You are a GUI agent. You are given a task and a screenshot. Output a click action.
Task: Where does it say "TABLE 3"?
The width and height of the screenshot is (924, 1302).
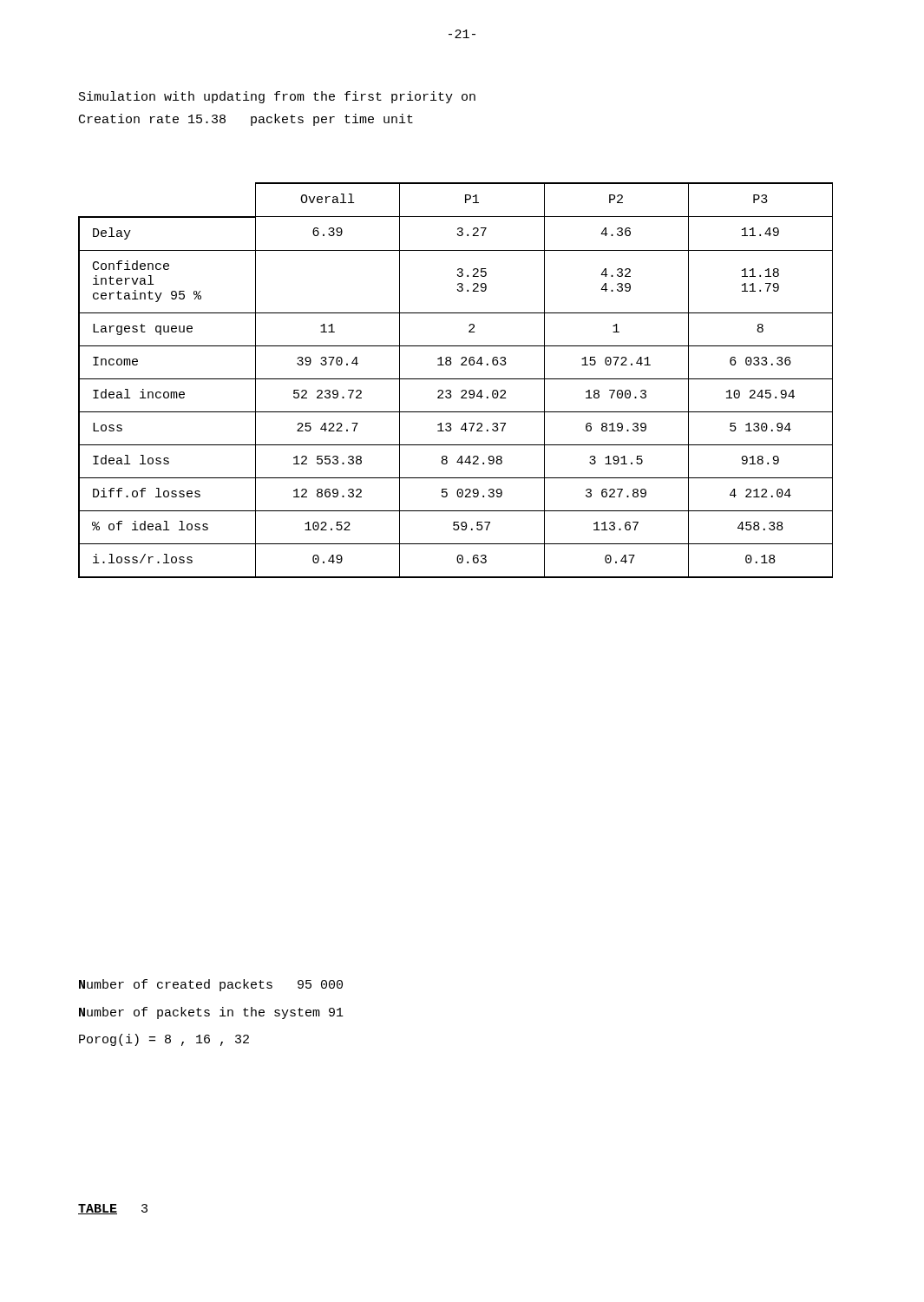113,1210
